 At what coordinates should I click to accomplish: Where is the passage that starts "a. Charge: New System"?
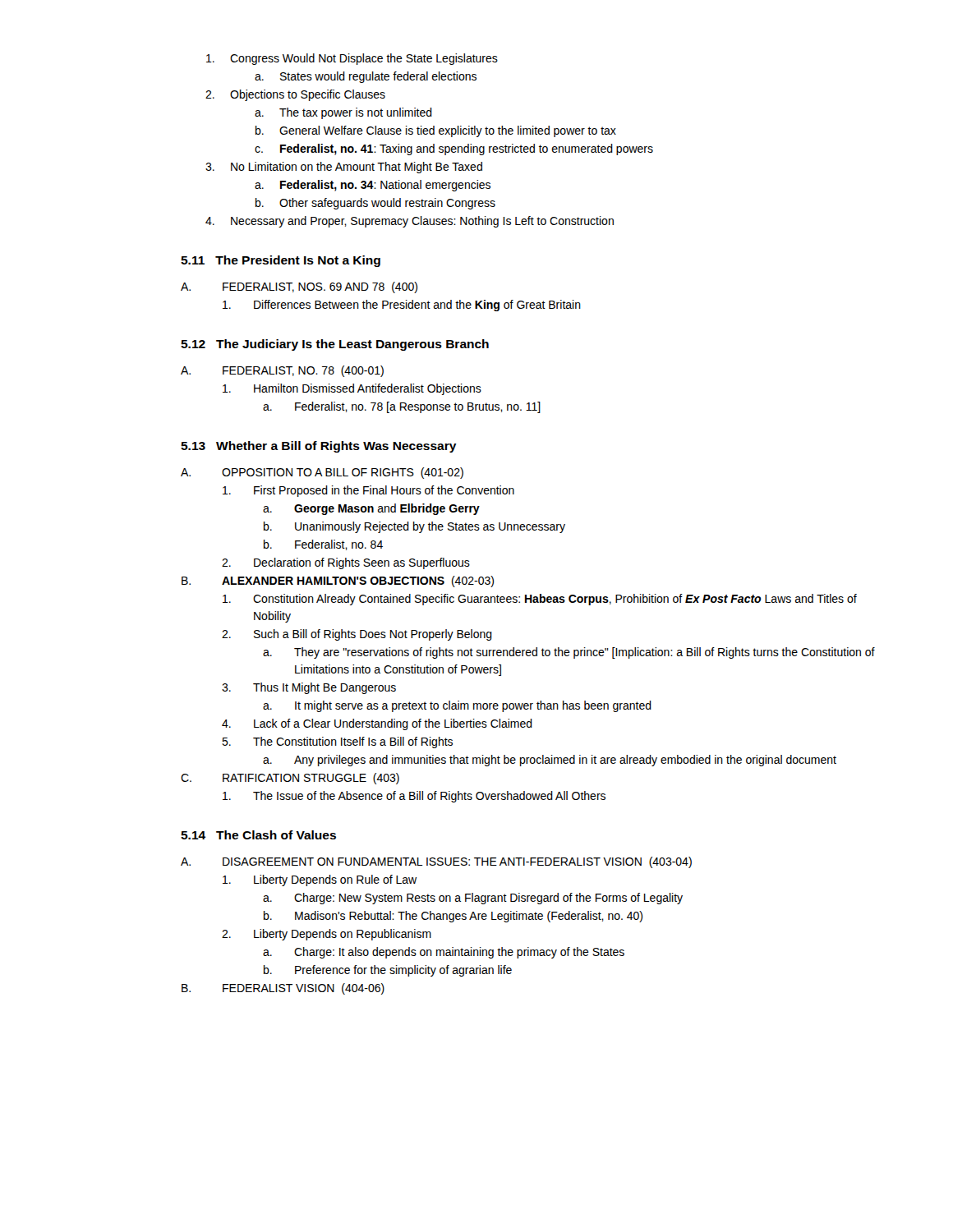point(575,898)
